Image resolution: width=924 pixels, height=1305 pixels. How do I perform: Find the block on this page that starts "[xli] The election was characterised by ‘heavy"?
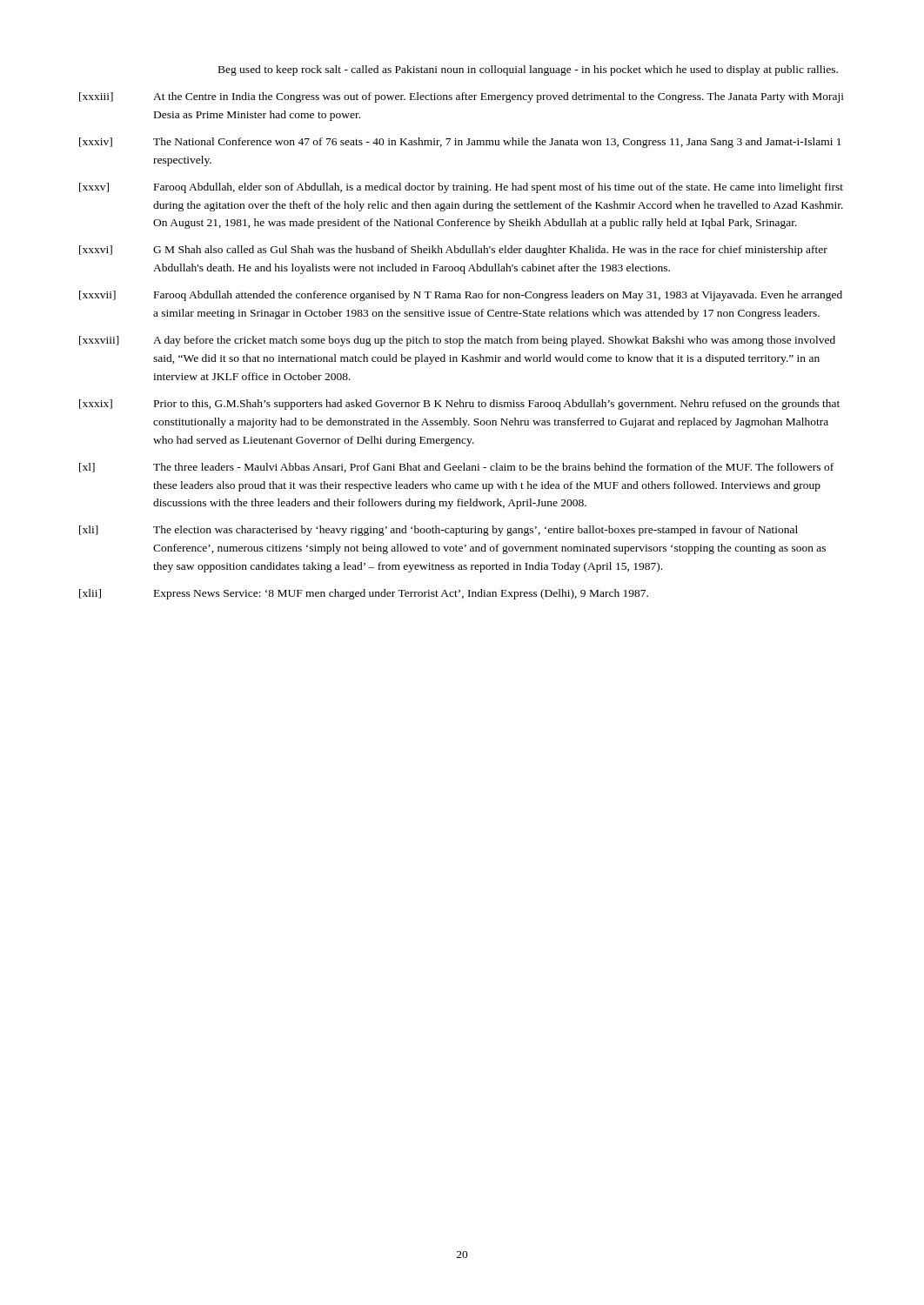pos(462,549)
